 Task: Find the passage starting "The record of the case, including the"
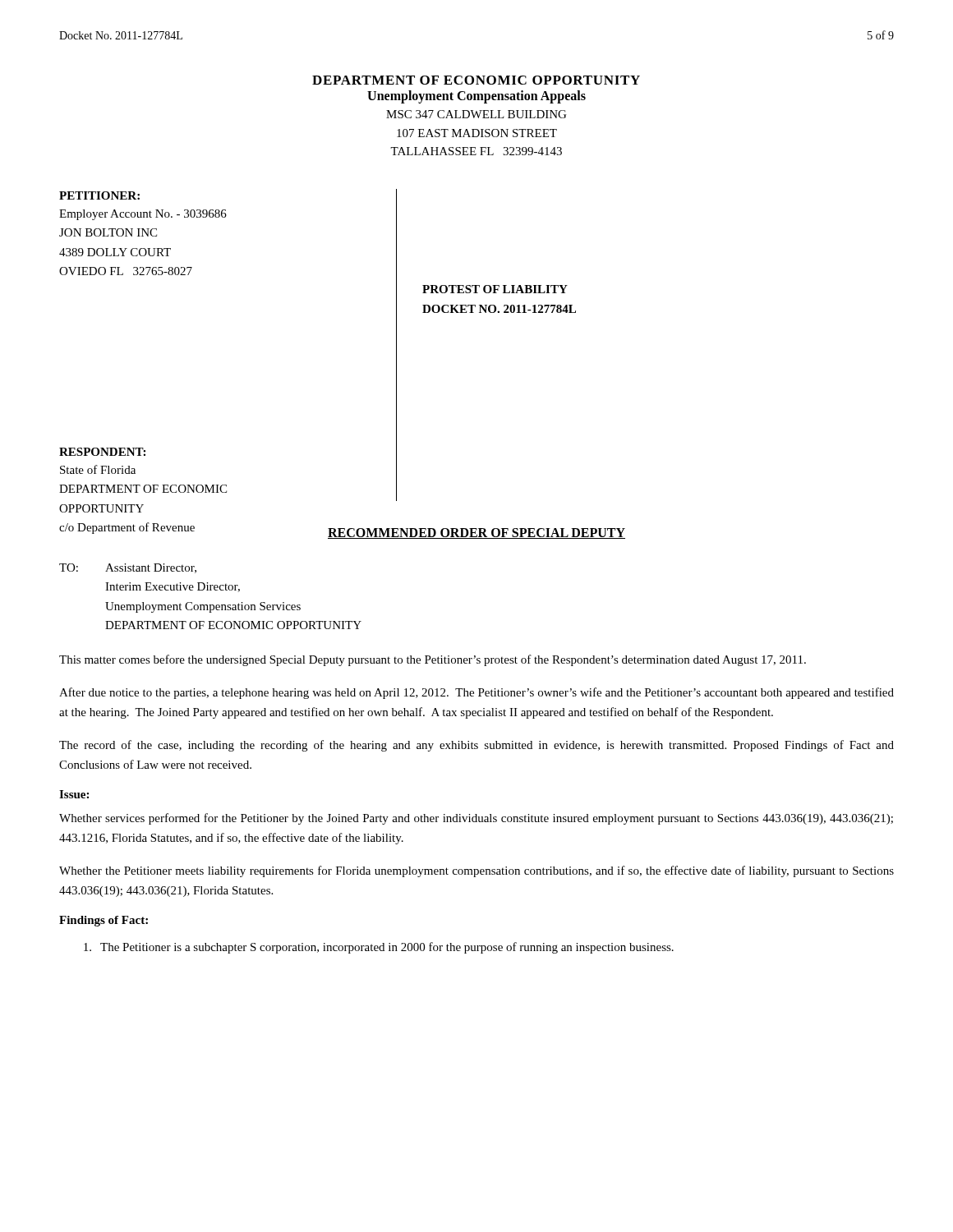click(476, 755)
